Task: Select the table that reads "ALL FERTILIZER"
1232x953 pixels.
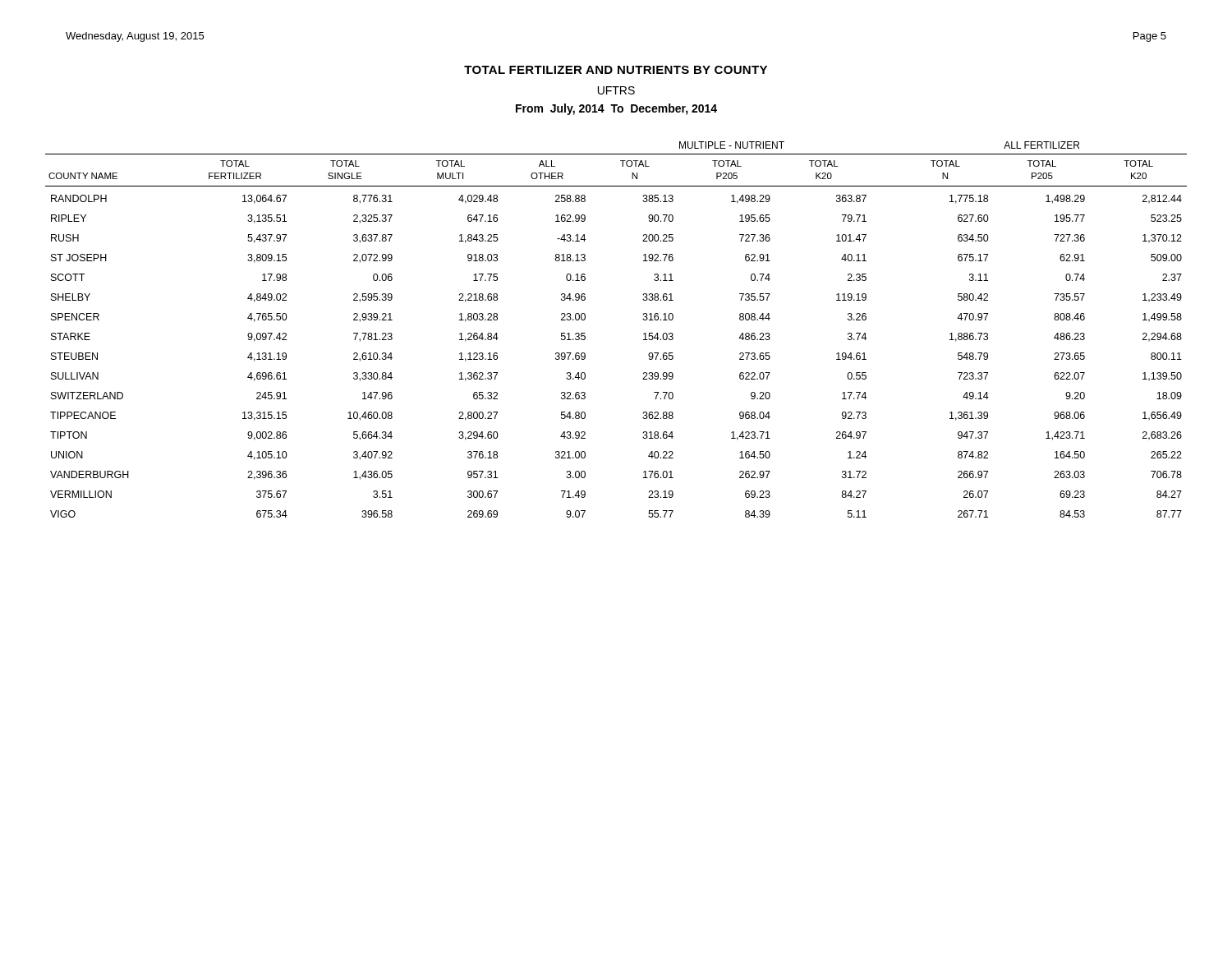Action: pos(616,331)
